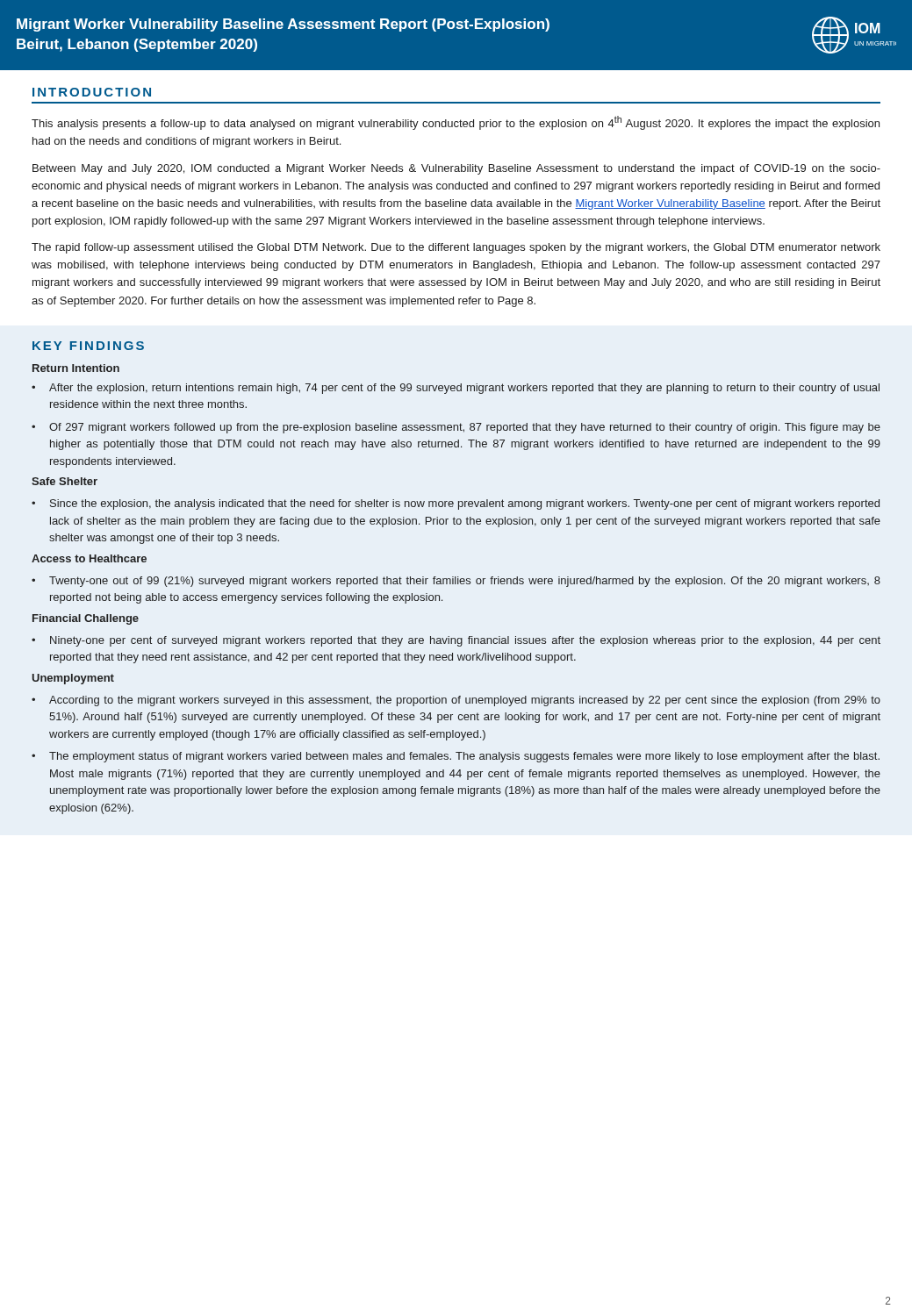Viewport: 912px width, 1316px height.
Task: Locate the text starting "Financial Challenge"
Action: (x=85, y=618)
